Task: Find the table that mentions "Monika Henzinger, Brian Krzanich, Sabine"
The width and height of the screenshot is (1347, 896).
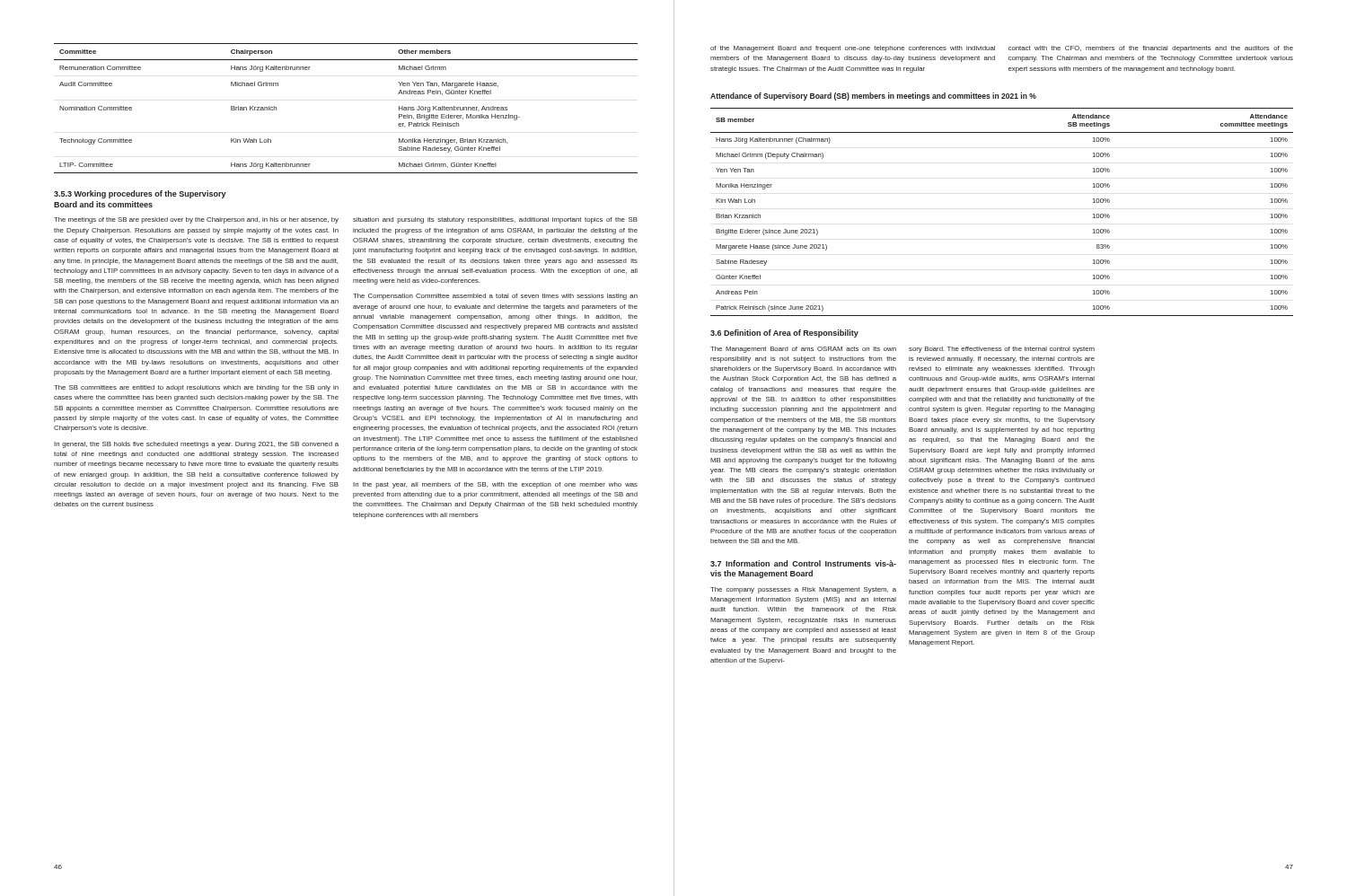Action: (346, 108)
